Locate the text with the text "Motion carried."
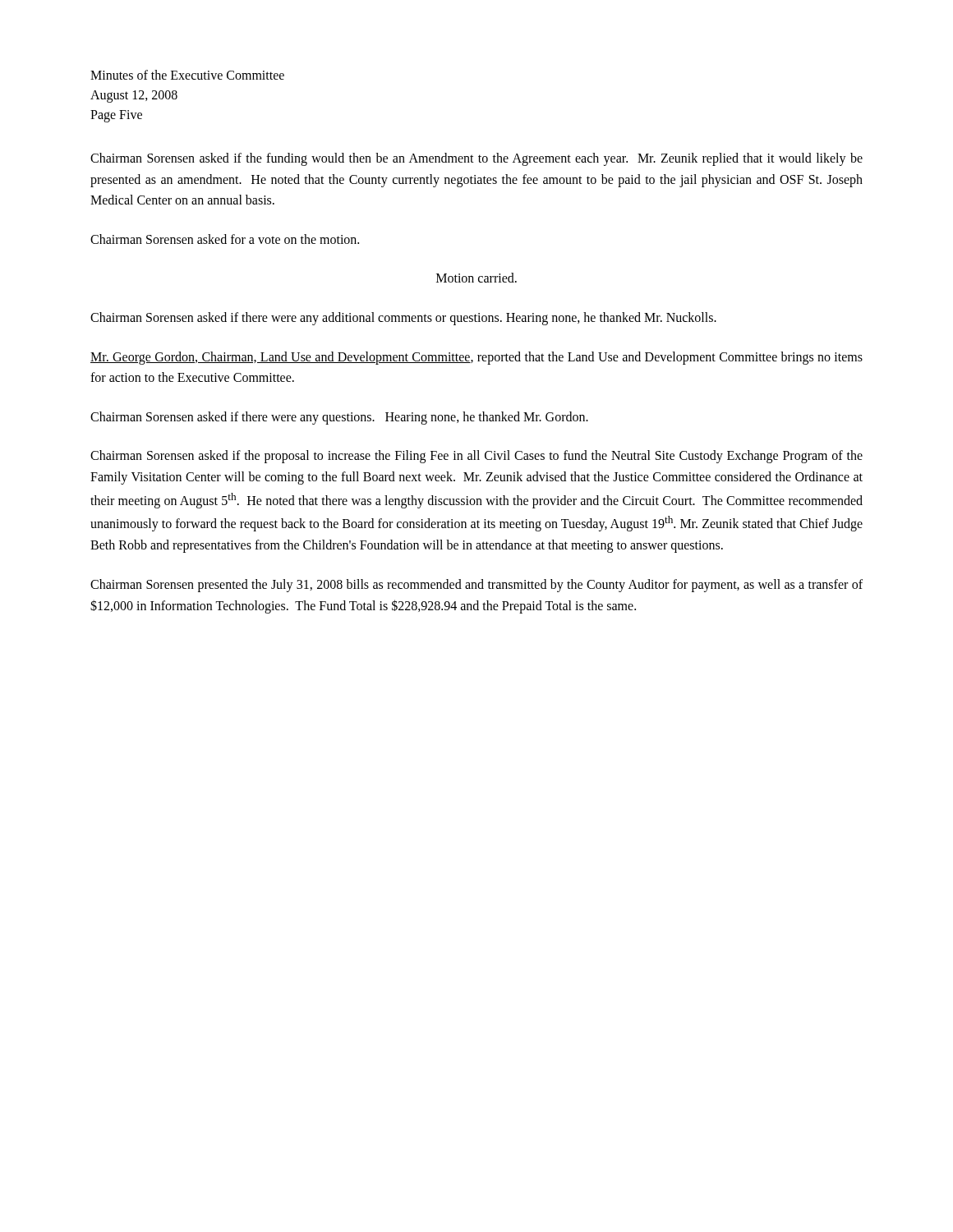The width and height of the screenshot is (953, 1232). pyautogui.click(x=476, y=278)
